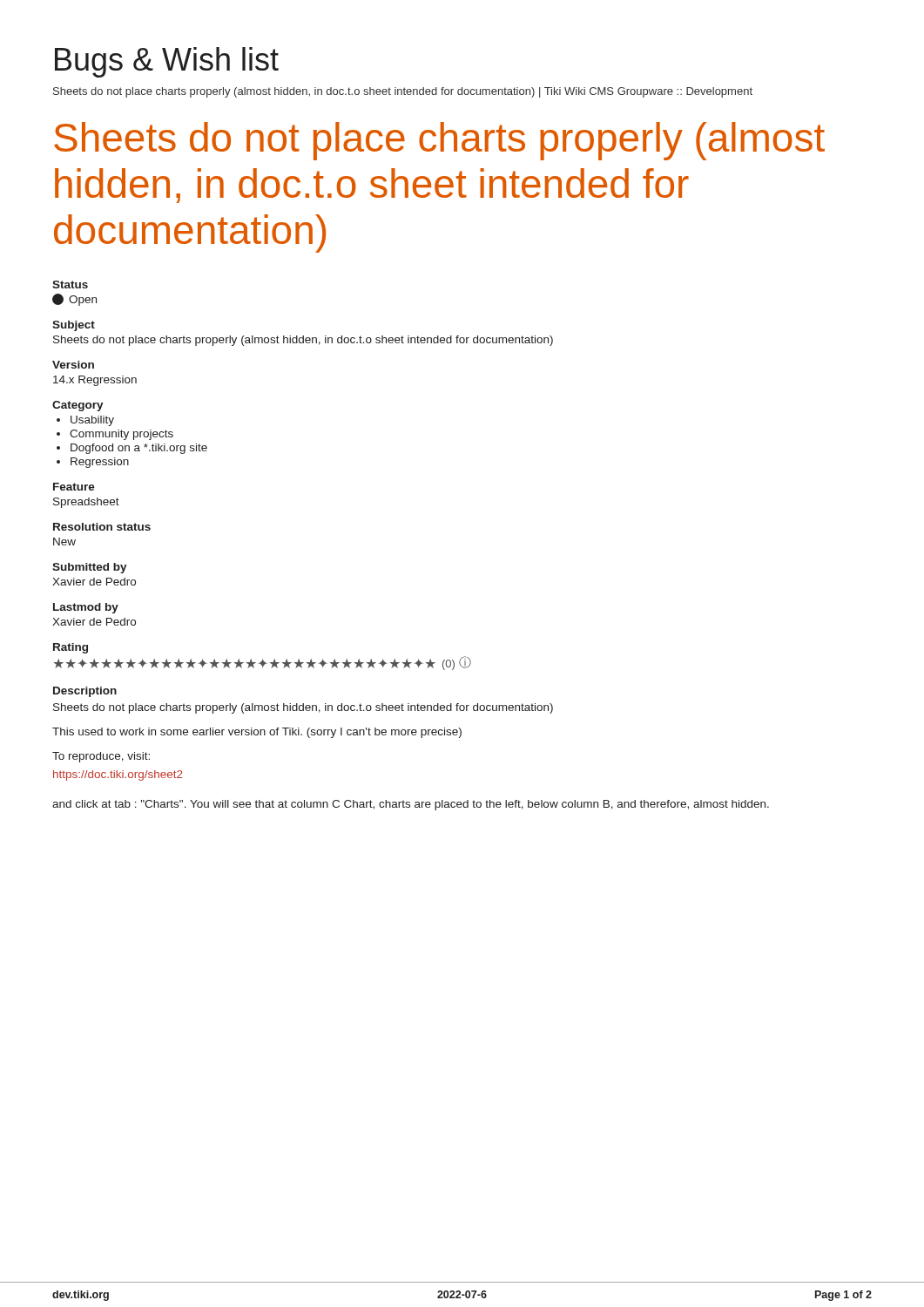Point to "Lastmod by"
This screenshot has width=924, height=1307.
point(85,607)
